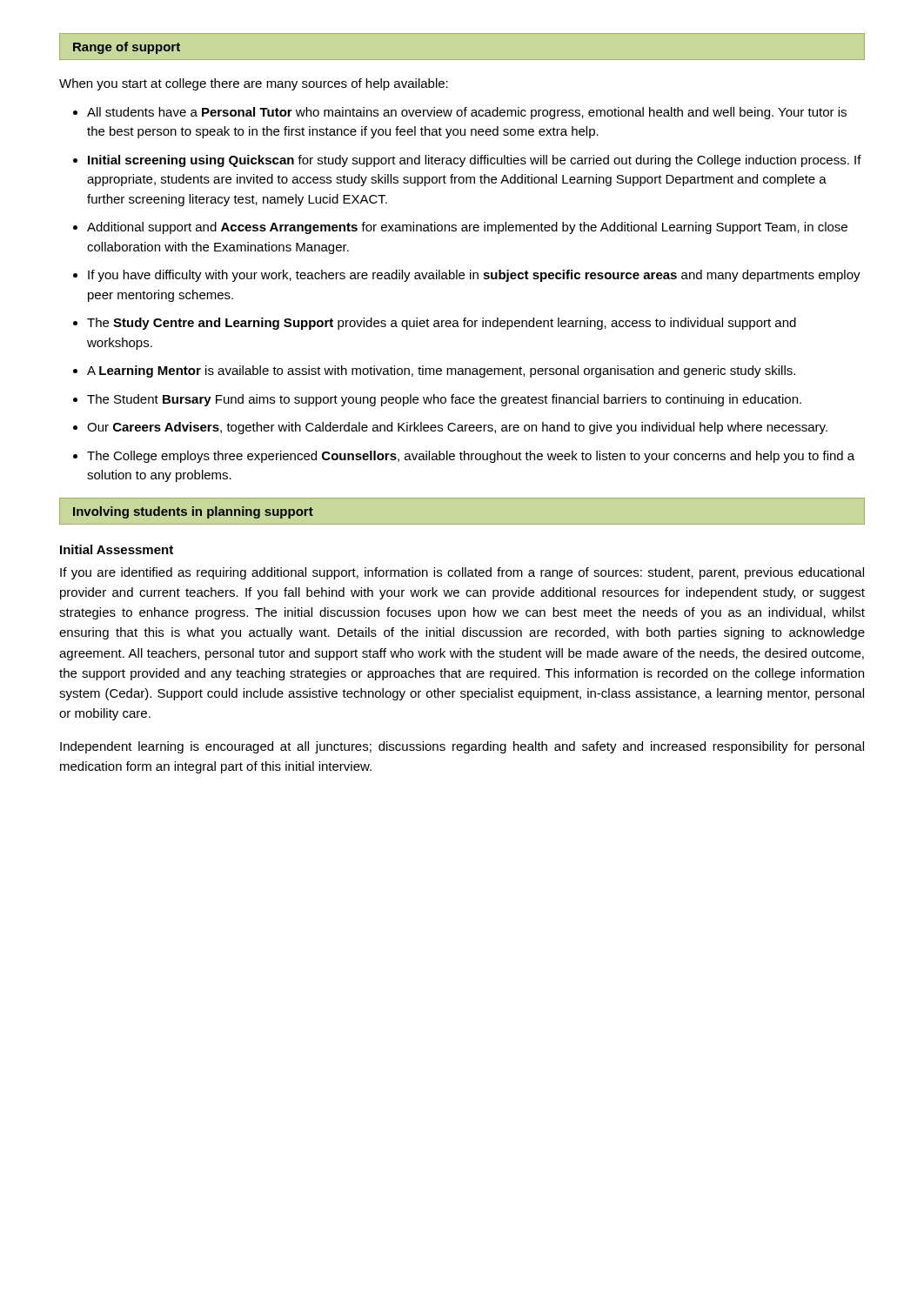The width and height of the screenshot is (924, 1305).
Task: Click on the list item with the text "The College employs three experienced Counsellors, available throughout"
Action: point(471,465)
